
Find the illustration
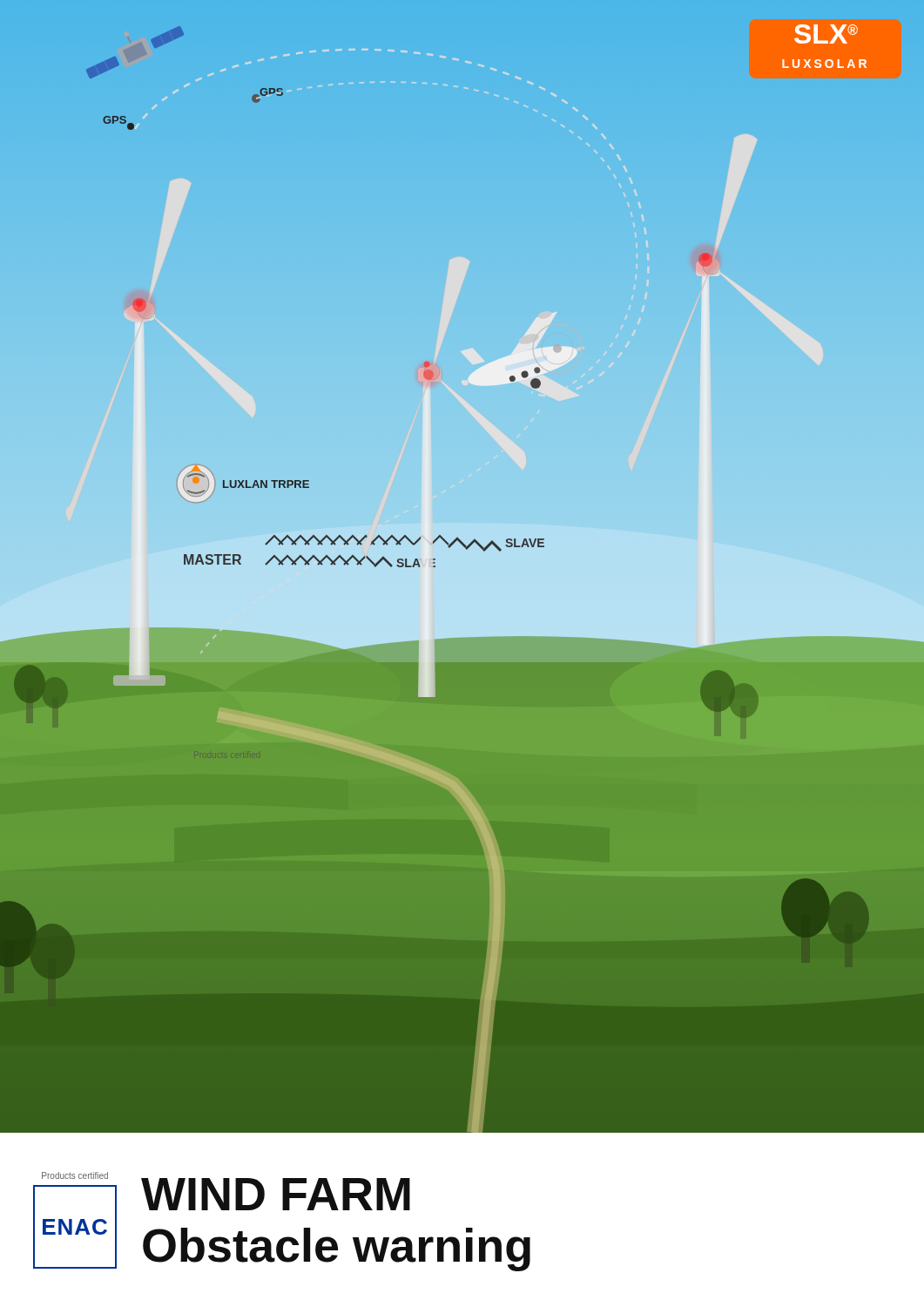(x=462, y=566)
